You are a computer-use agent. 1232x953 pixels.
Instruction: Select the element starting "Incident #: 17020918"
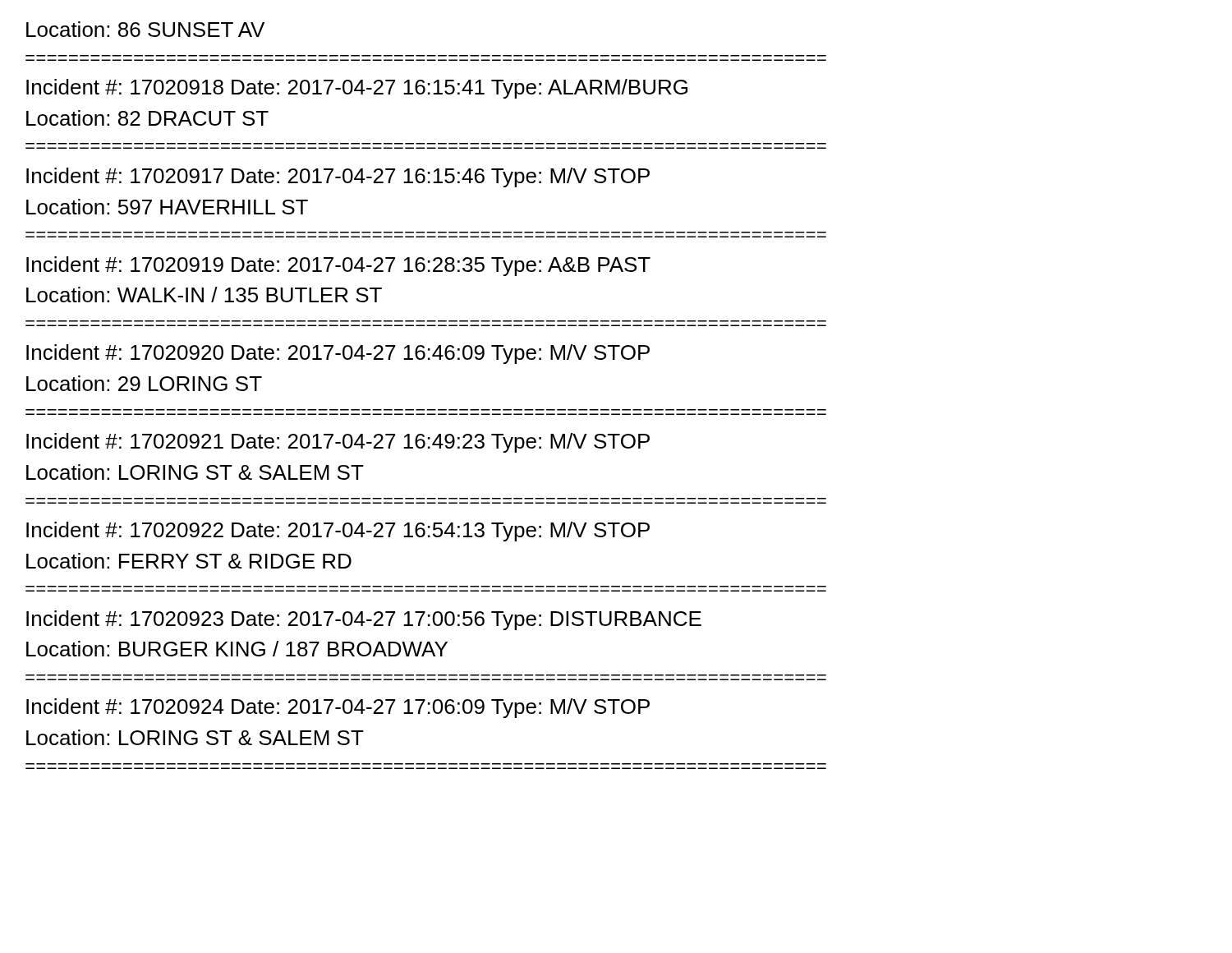tap(616, 103)
